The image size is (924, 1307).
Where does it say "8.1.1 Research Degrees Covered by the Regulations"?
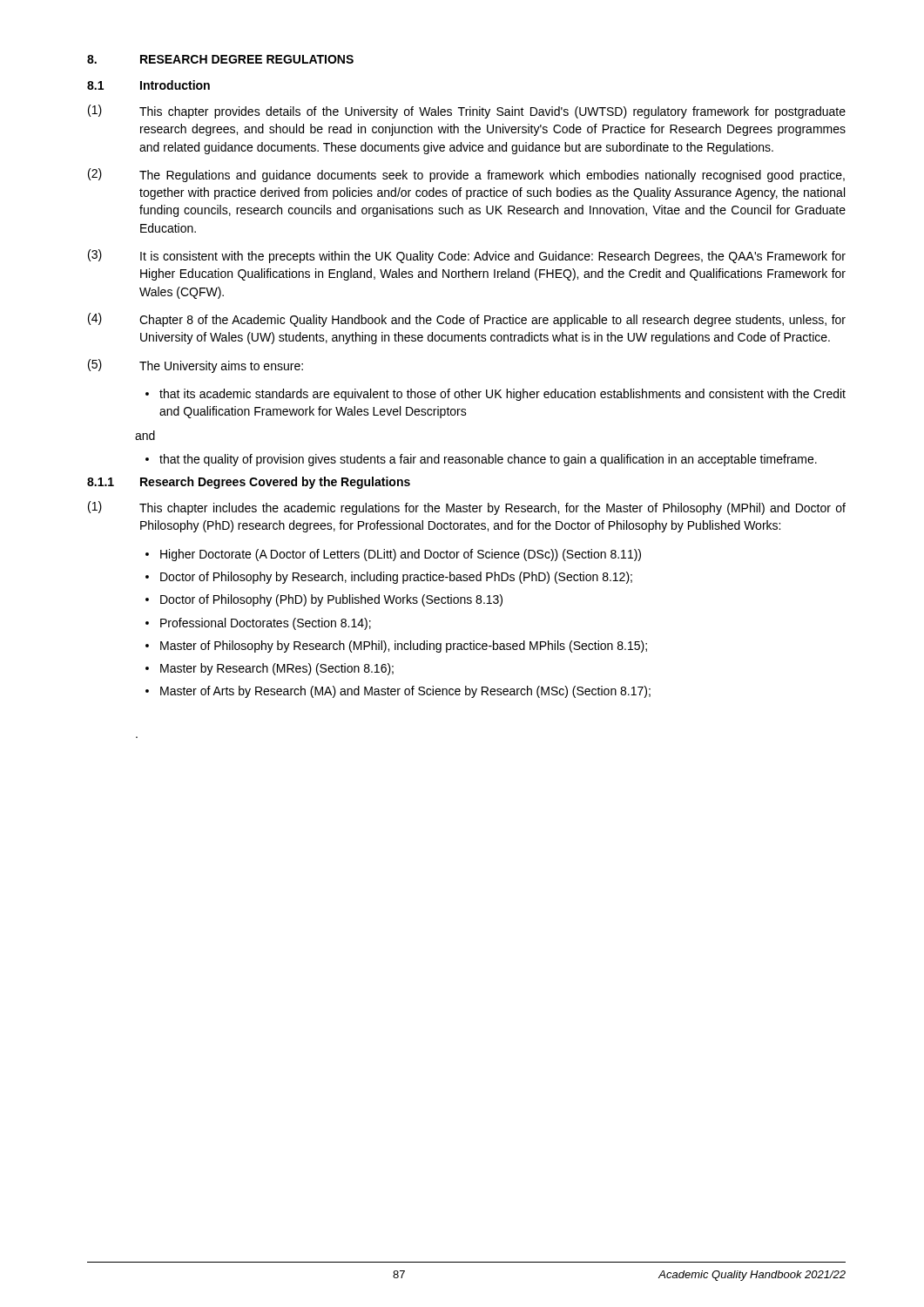coord(249,482)
